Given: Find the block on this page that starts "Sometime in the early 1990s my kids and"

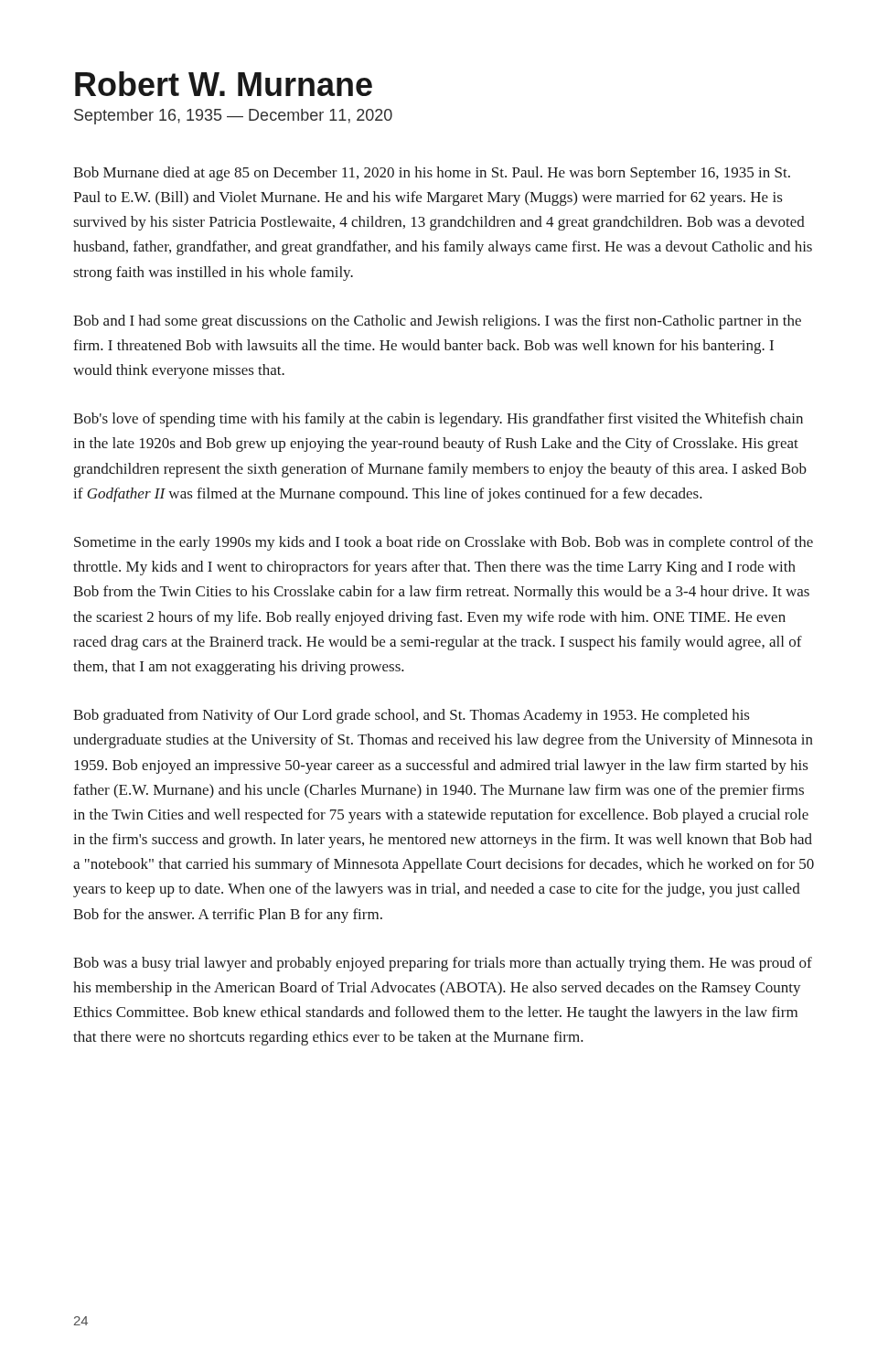Looking at the screenshot, I should click(443, 604).
